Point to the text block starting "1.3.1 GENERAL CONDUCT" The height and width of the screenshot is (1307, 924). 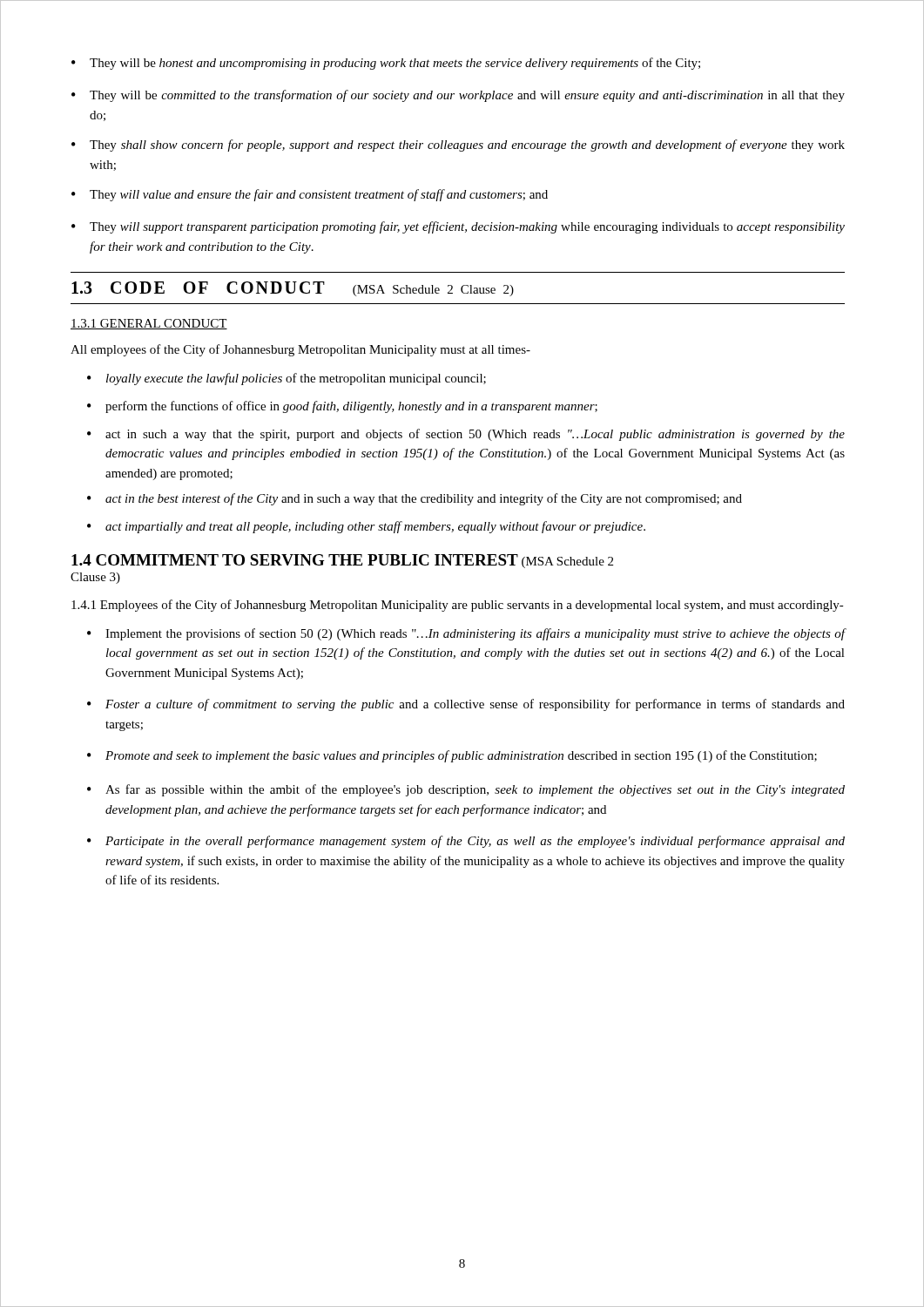coord(149,323)
